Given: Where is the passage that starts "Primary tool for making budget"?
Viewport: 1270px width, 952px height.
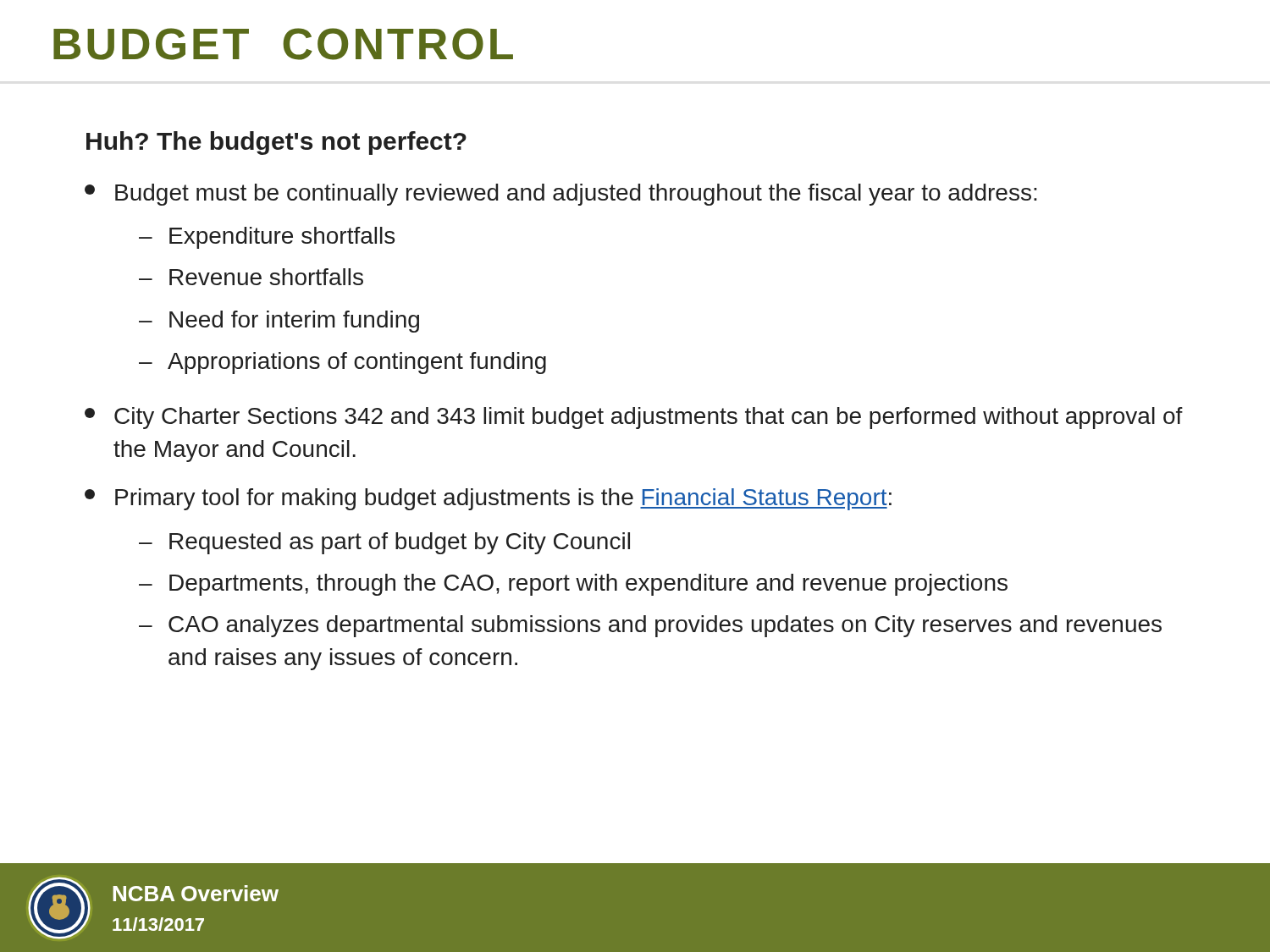Looking at the screenshot, I should (635, 582).
